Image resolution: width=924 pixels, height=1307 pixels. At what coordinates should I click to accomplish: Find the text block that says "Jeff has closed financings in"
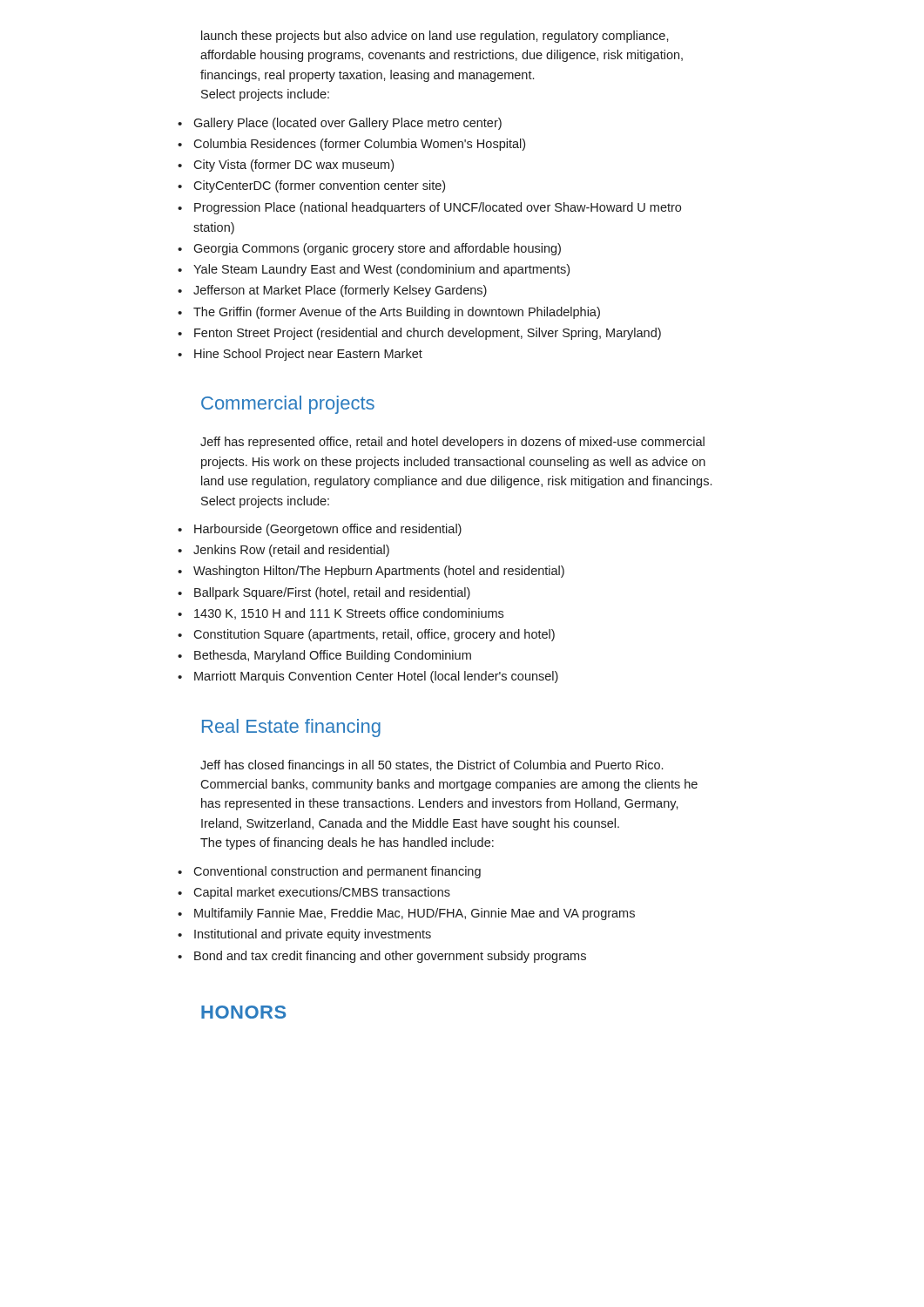tap(449, 804)
